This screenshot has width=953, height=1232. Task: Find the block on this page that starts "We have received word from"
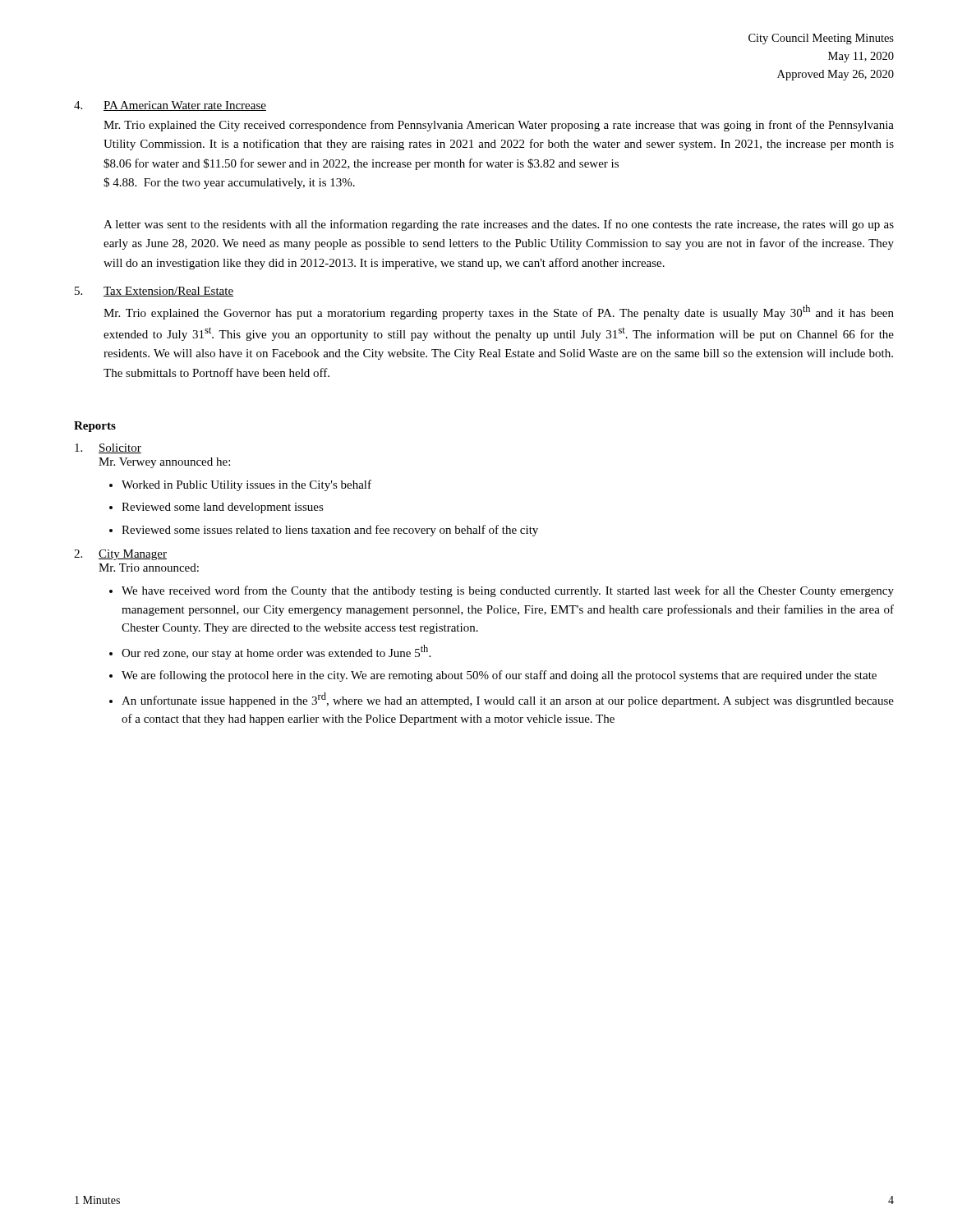(508, 609)
